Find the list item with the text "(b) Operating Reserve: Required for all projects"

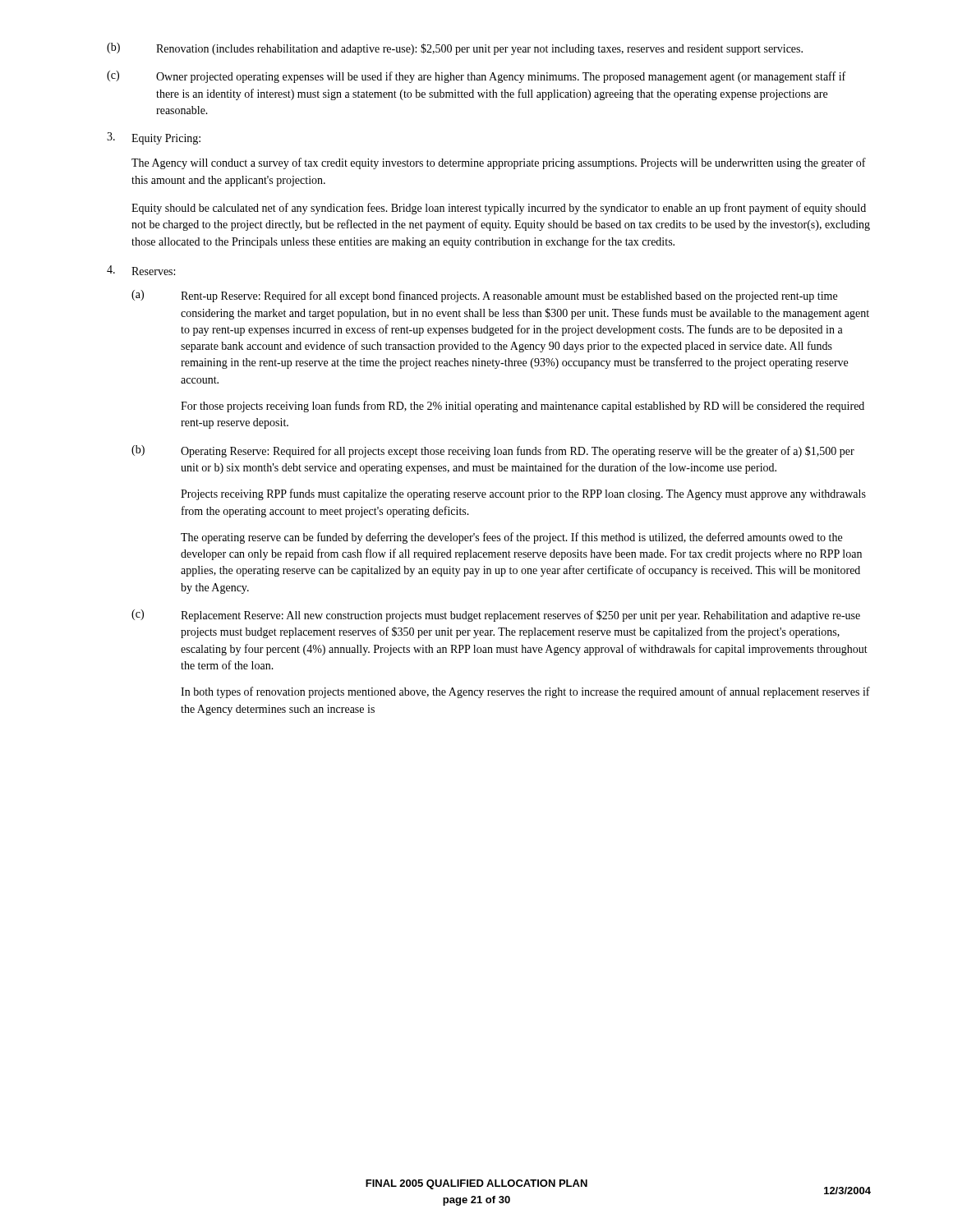click(501, 460)
